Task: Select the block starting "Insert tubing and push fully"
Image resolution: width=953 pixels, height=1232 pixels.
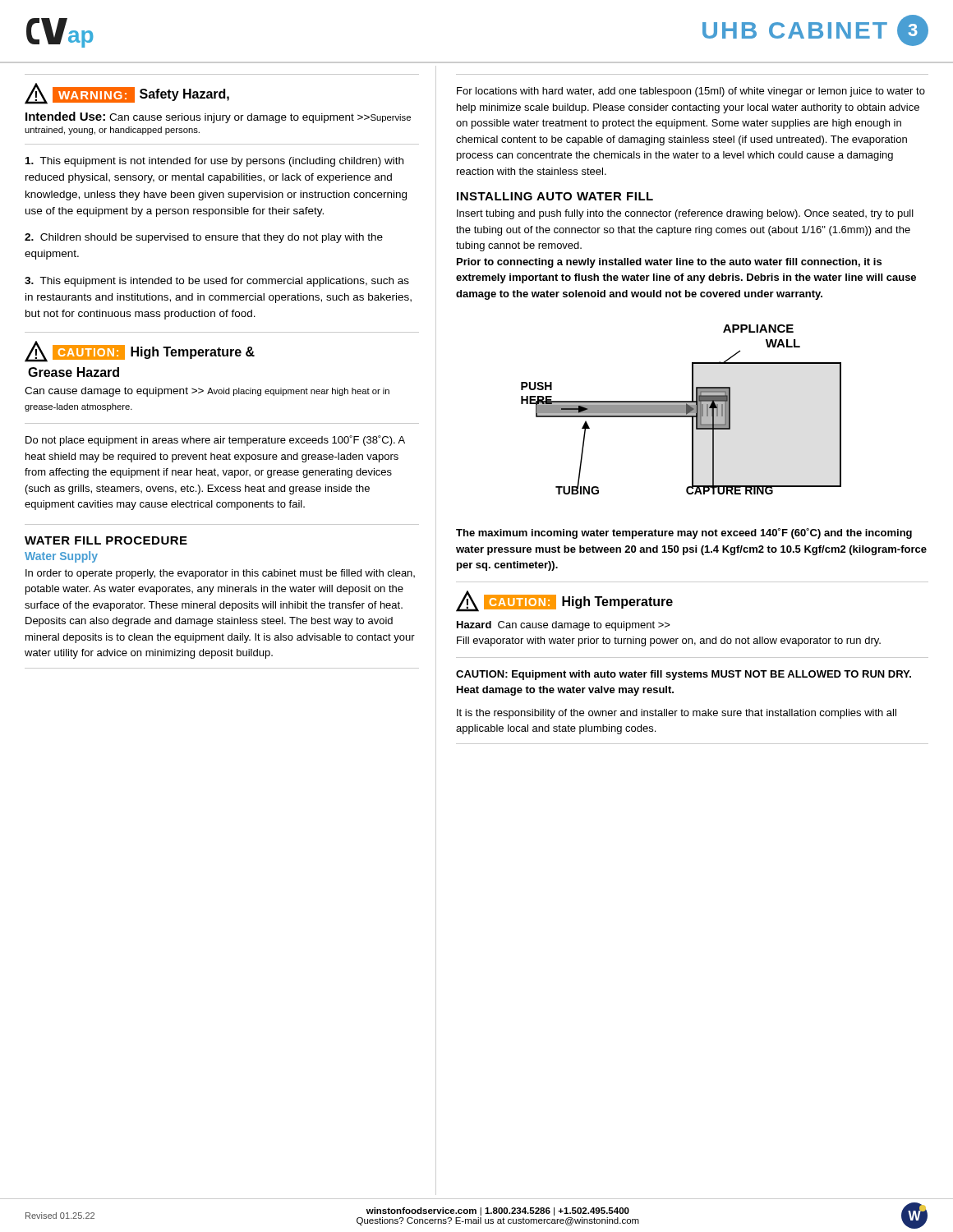Action: point(686,253)
